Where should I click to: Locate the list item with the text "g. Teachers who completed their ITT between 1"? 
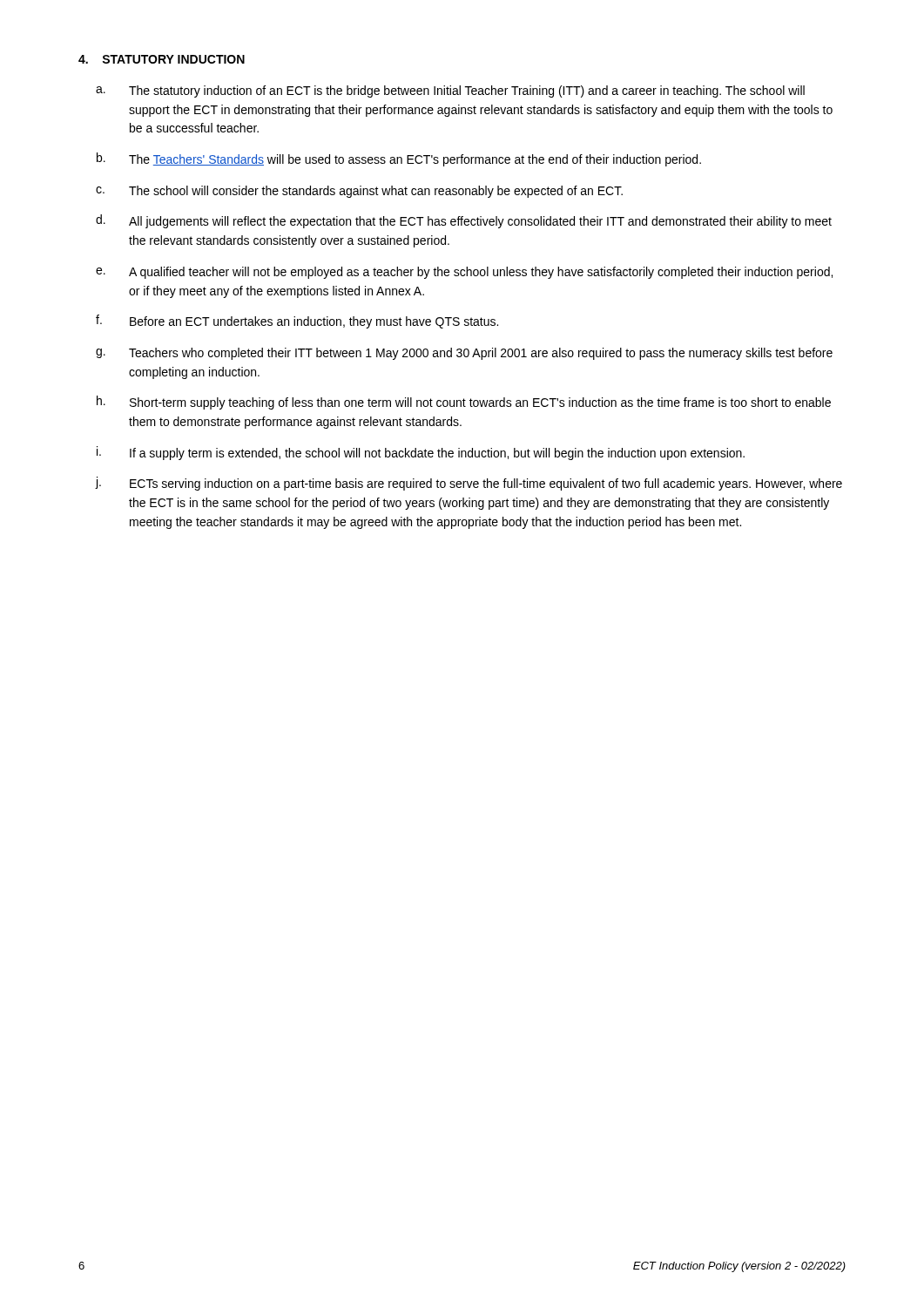tap(471, 363)
